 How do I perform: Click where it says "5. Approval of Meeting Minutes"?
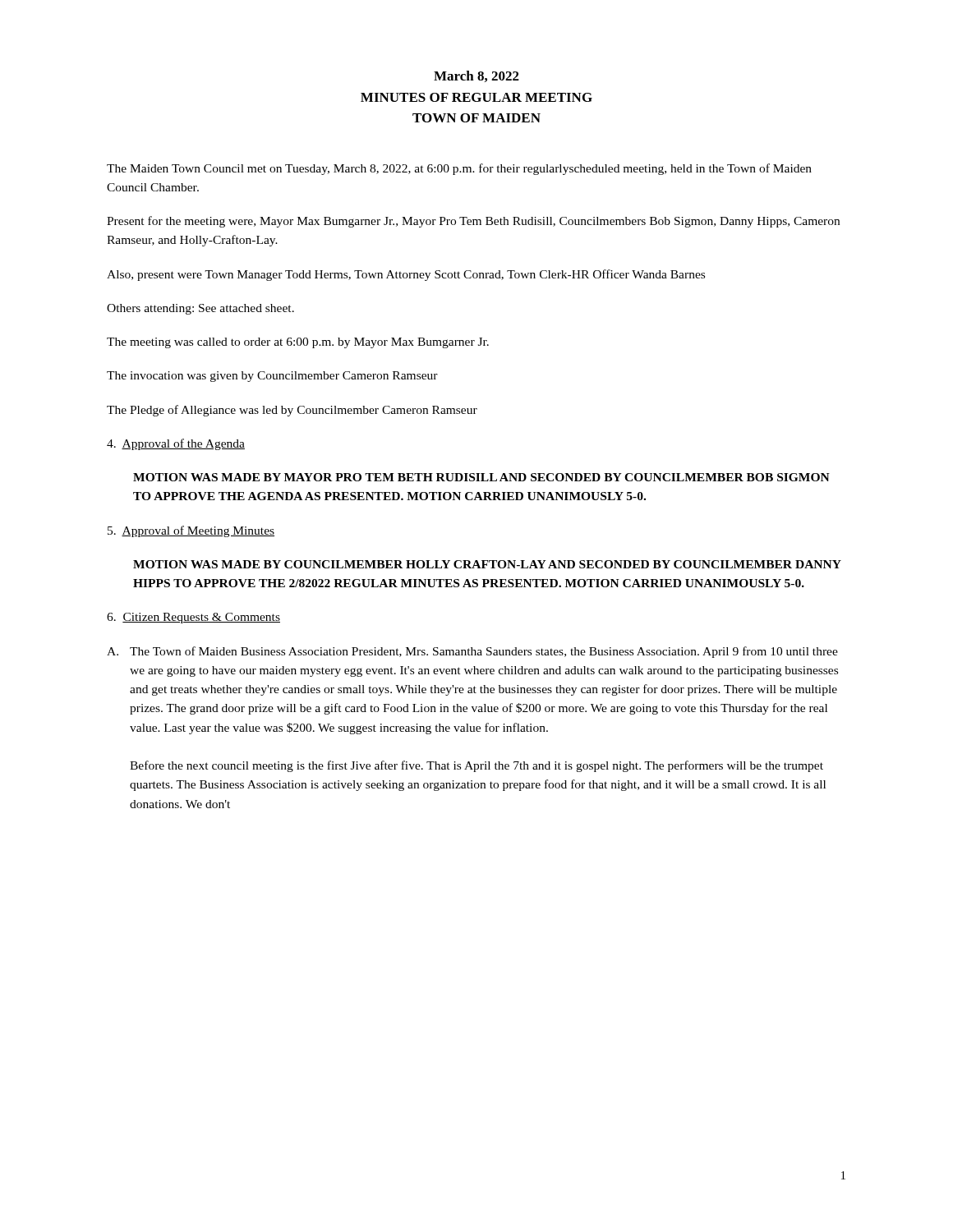point(191,530)
